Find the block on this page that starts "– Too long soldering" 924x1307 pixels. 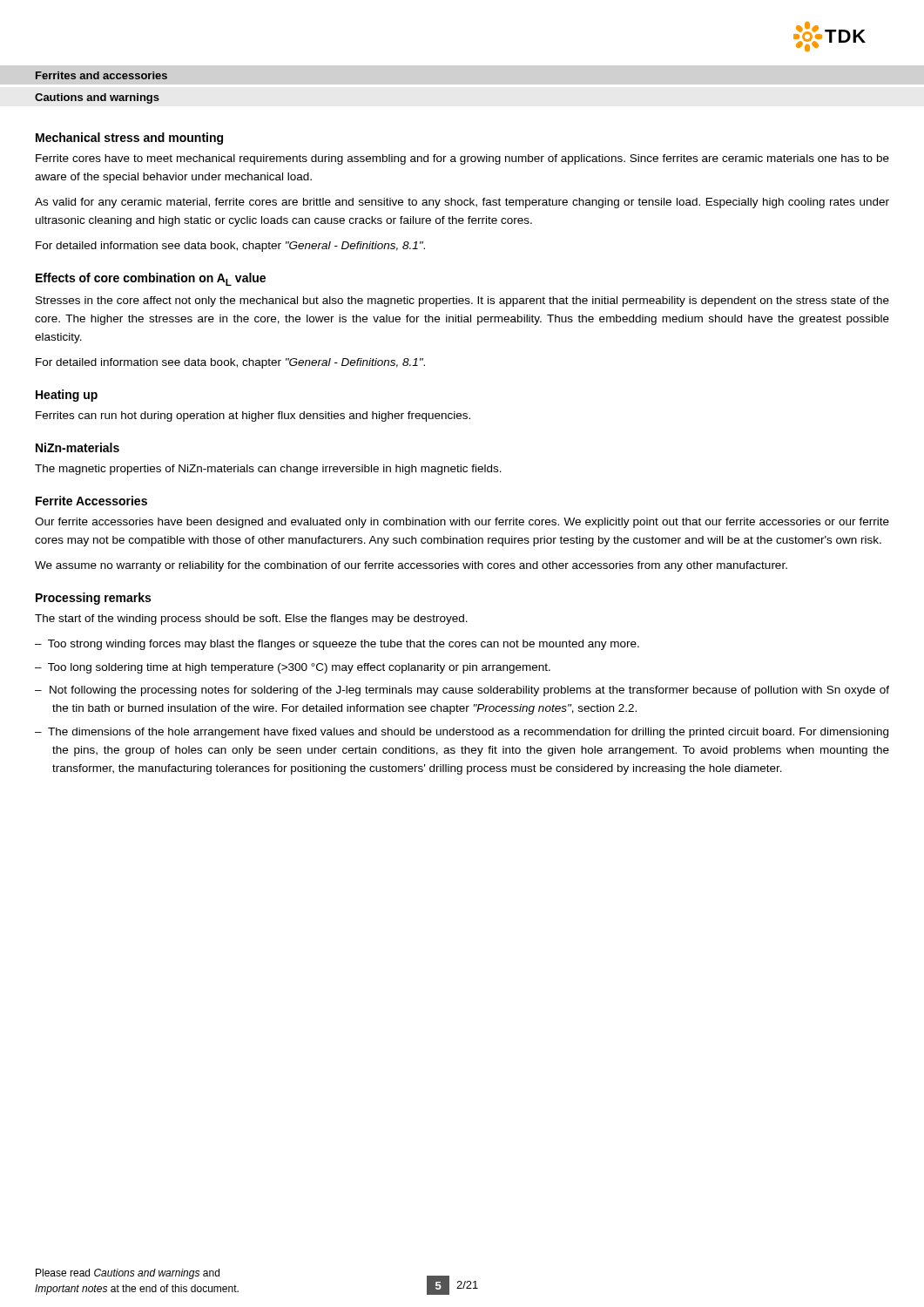[x=293, y=667]
